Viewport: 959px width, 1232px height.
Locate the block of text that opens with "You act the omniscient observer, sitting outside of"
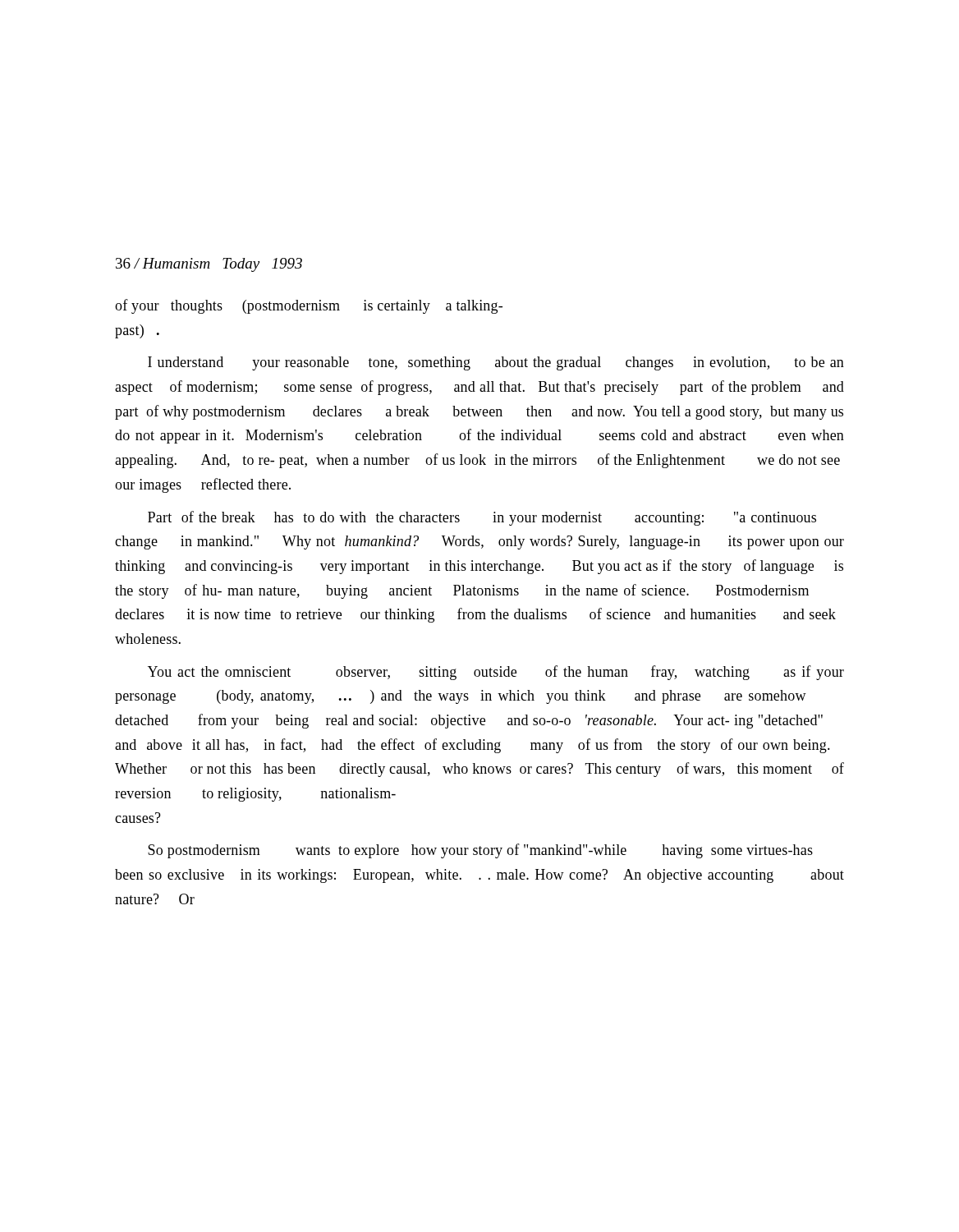tap(480, 745)
